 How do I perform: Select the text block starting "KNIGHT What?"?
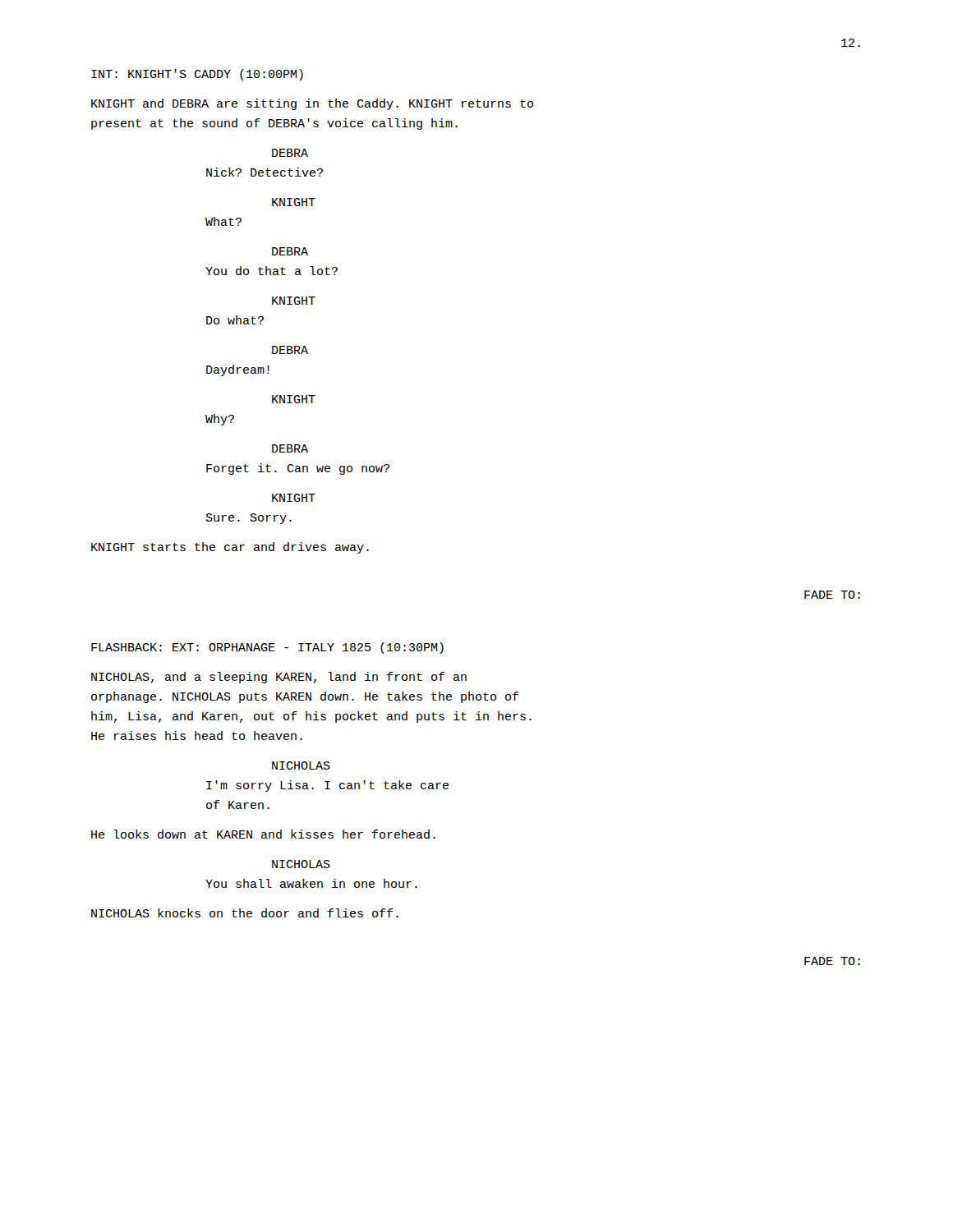294,202
